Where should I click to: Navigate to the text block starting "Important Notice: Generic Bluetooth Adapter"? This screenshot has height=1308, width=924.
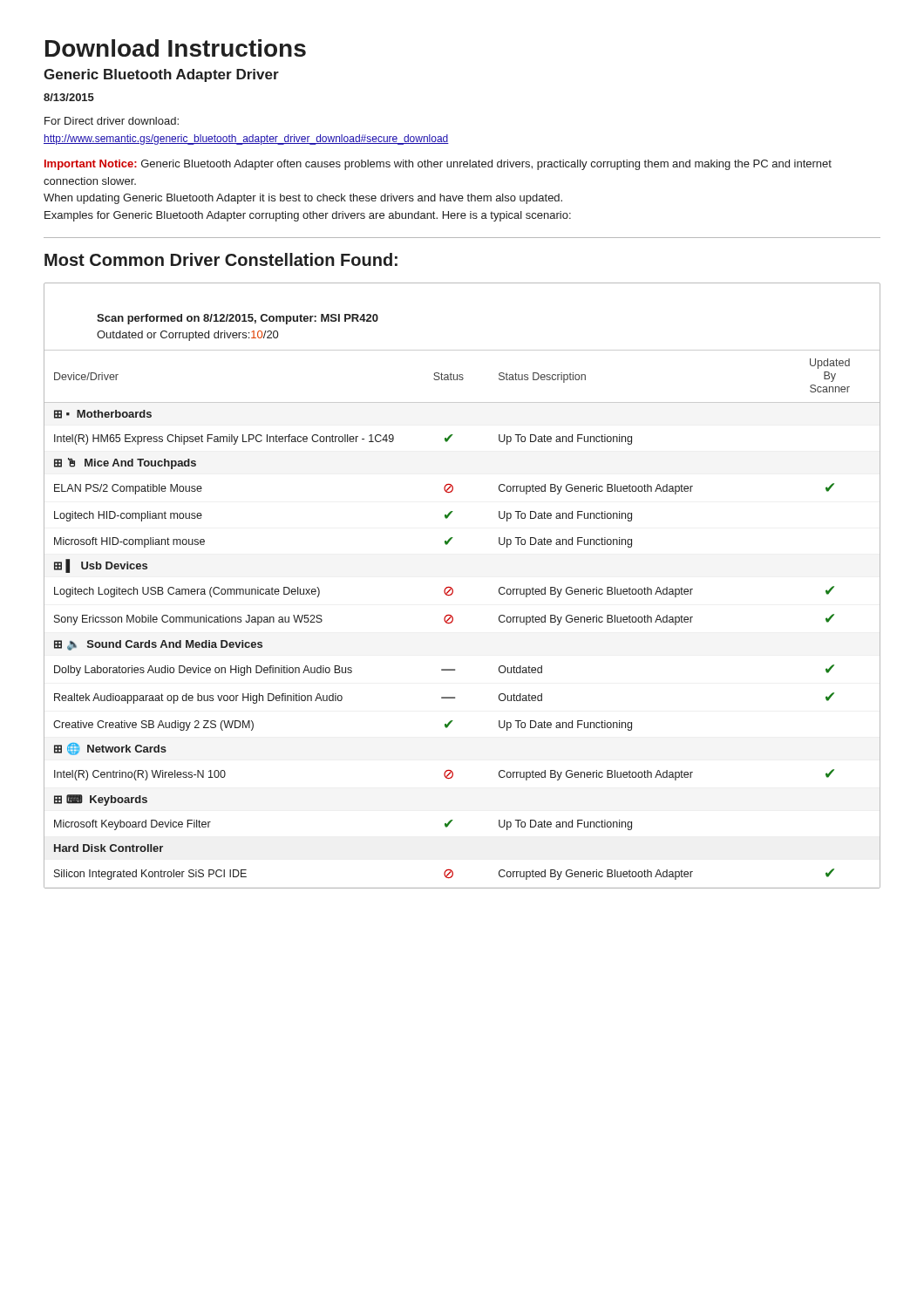(462, 189)
